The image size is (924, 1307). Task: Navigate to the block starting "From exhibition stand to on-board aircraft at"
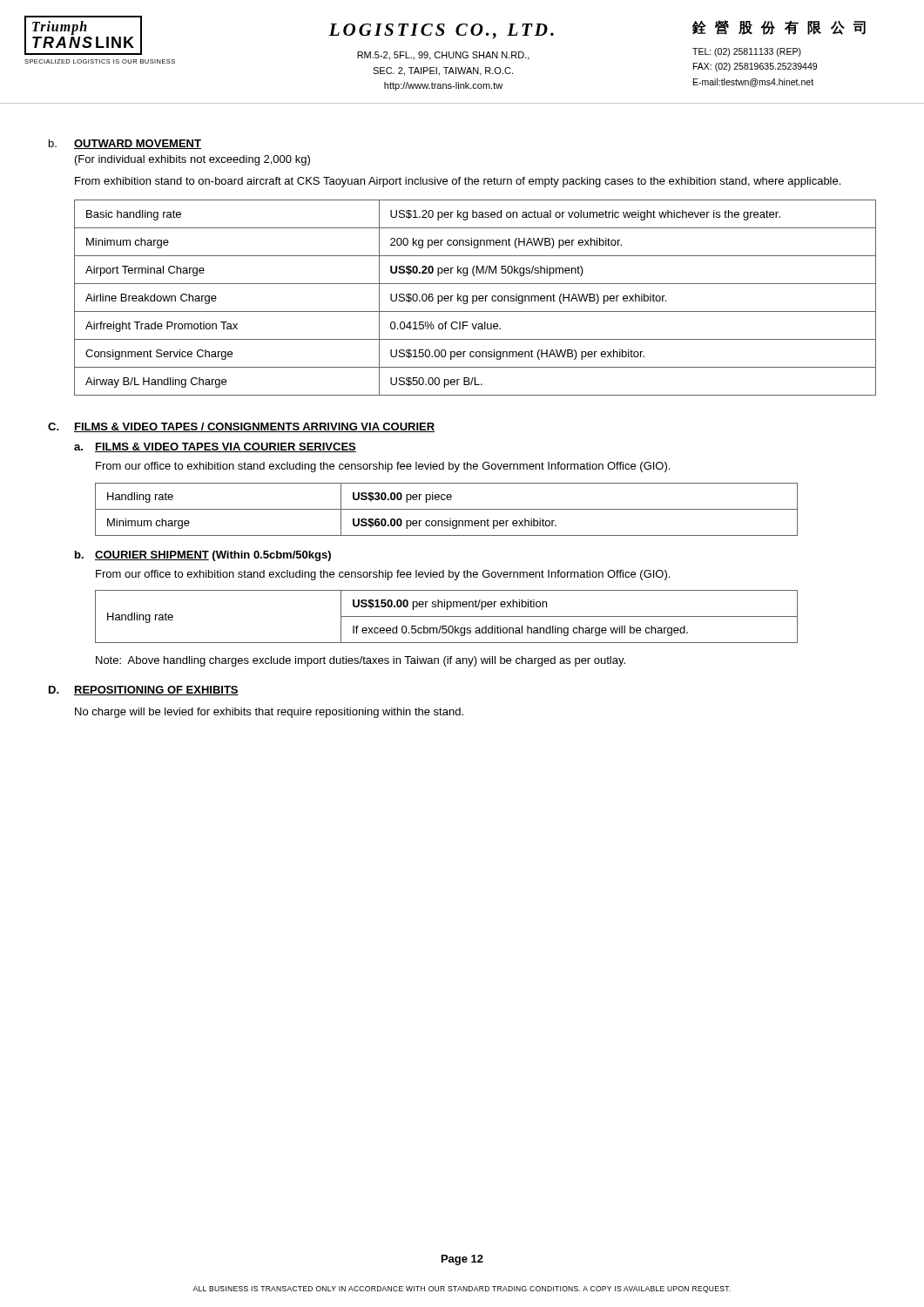click(x=458, y=181)
